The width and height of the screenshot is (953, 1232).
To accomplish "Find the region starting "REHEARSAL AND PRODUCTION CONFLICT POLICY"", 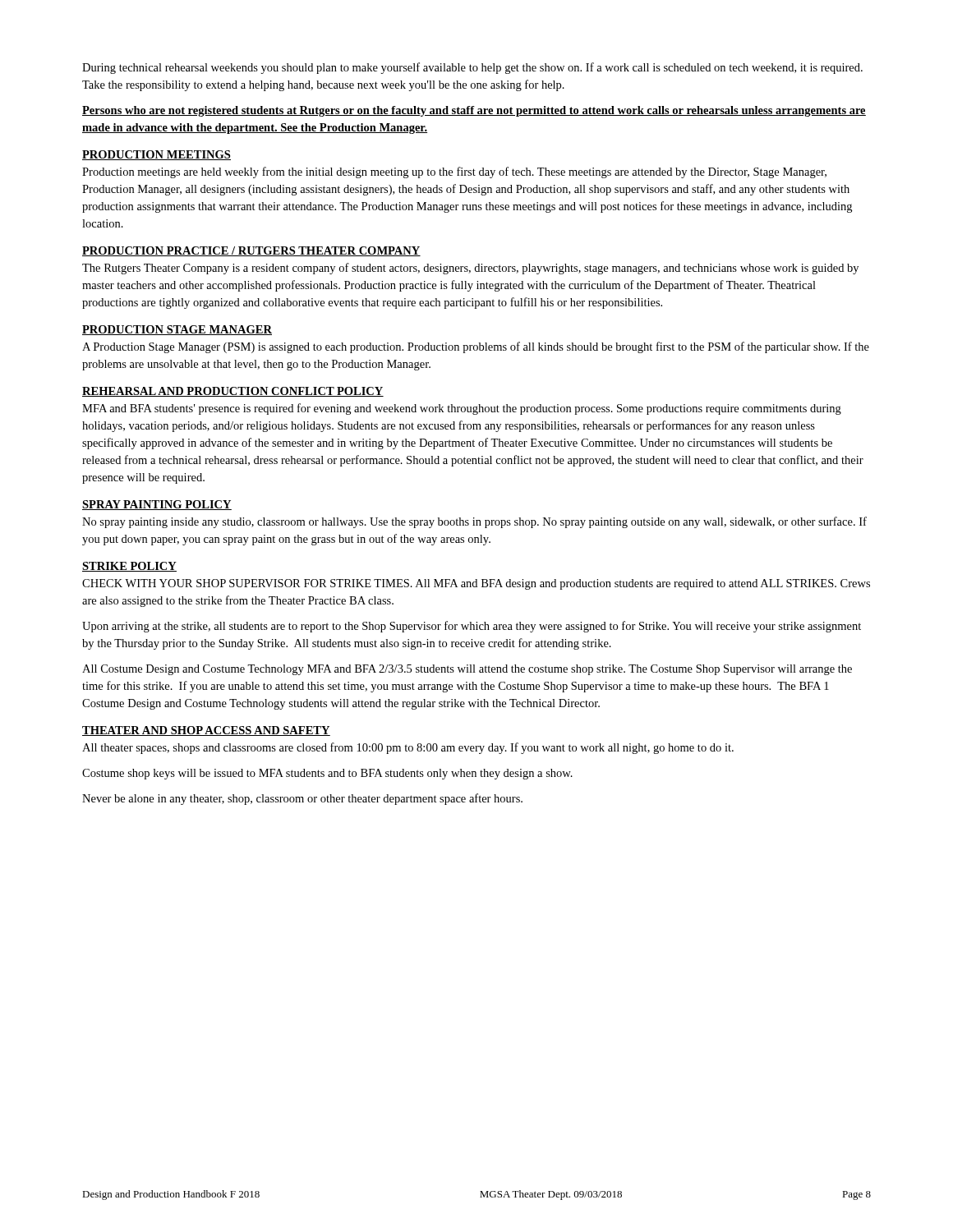I will (233, 392).
